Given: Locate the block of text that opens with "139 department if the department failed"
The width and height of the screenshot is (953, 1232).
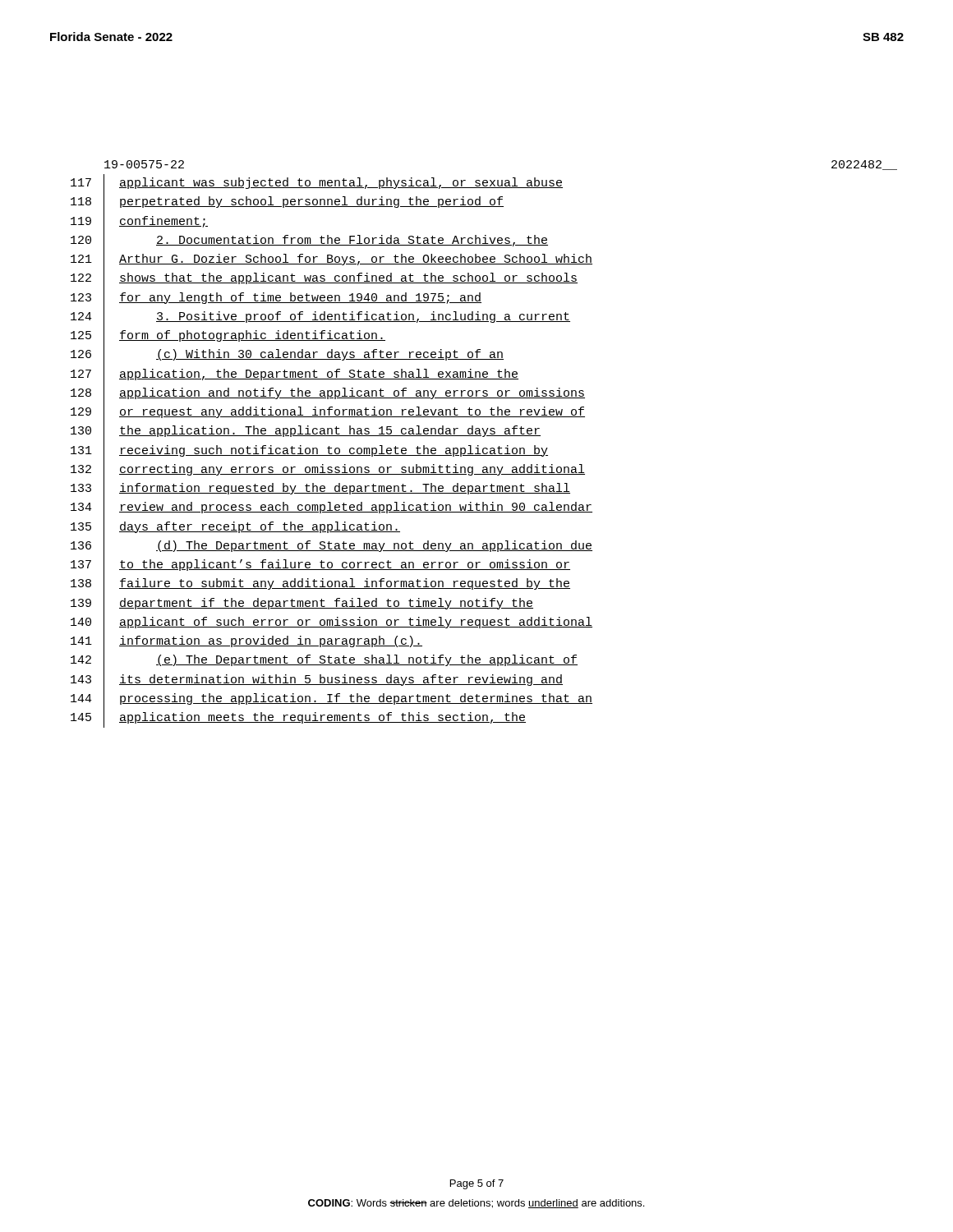Looking at the screenshot, I should [x=291, y=604].
